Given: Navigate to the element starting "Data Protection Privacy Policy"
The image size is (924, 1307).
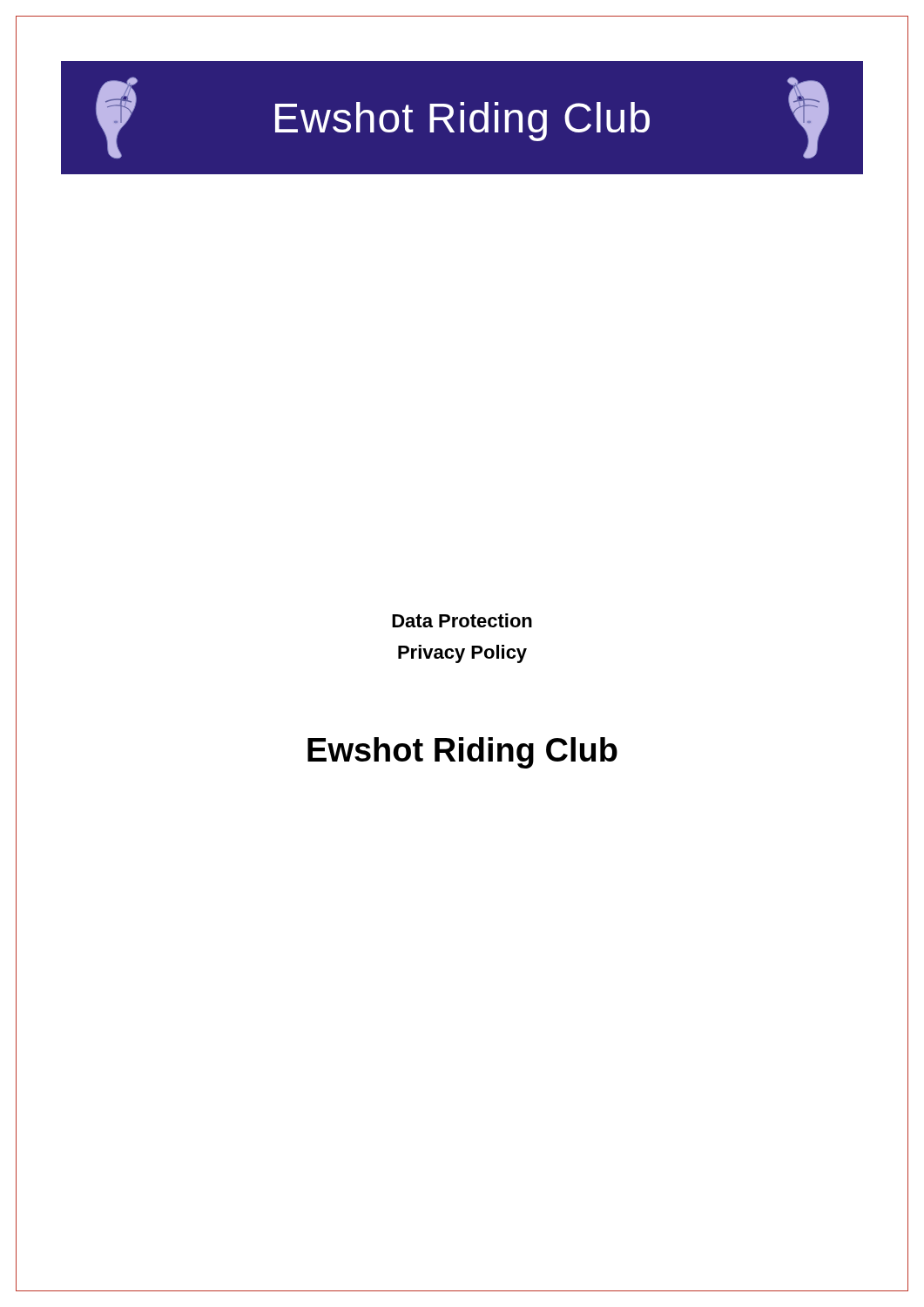Looking at the screenshot, I should 462,637.
